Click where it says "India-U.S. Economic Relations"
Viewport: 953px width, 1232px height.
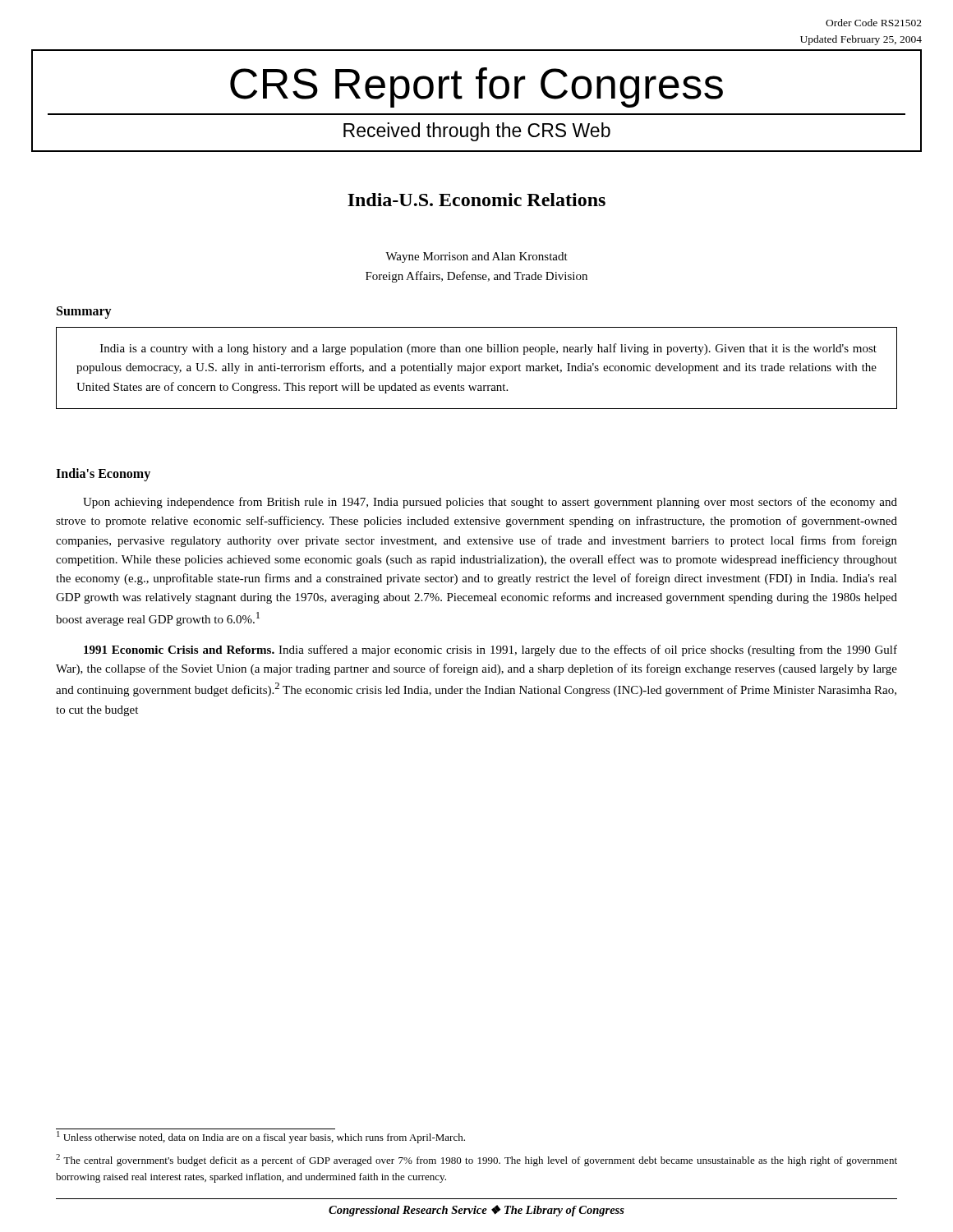pos(476,200)
